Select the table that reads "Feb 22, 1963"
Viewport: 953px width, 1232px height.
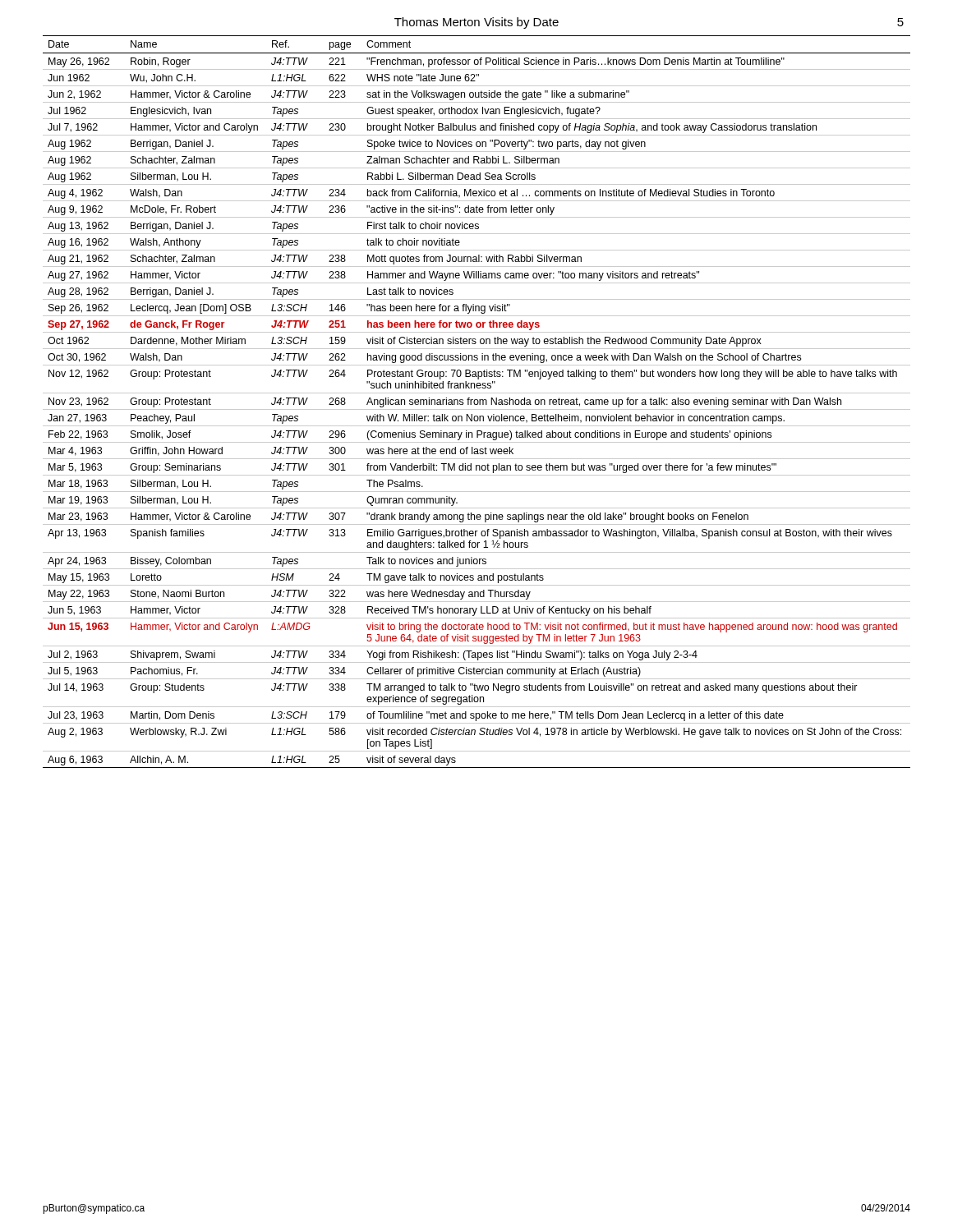click(x=476, y=402)
